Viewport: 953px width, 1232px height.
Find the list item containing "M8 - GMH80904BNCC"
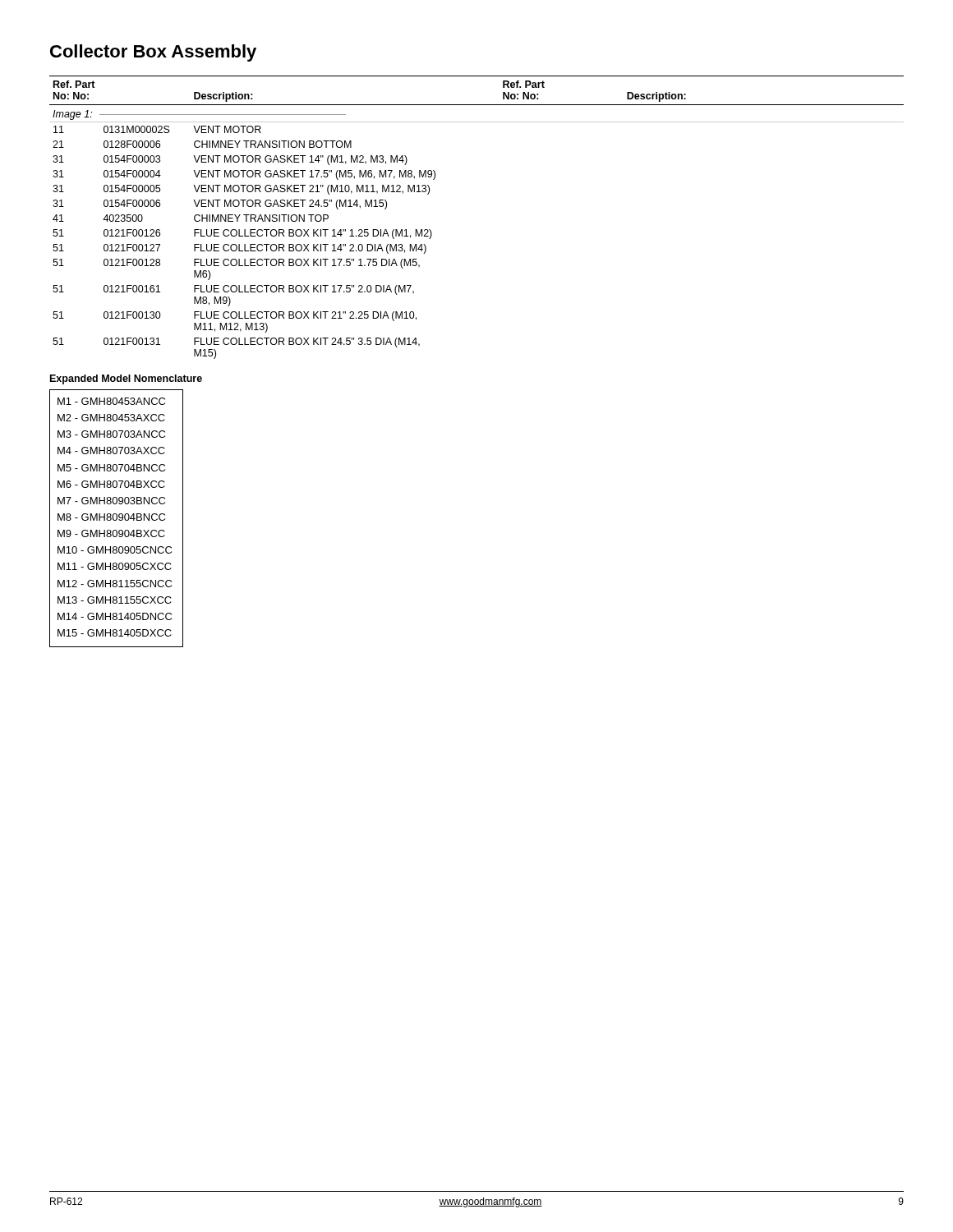[x=111, y=517]
